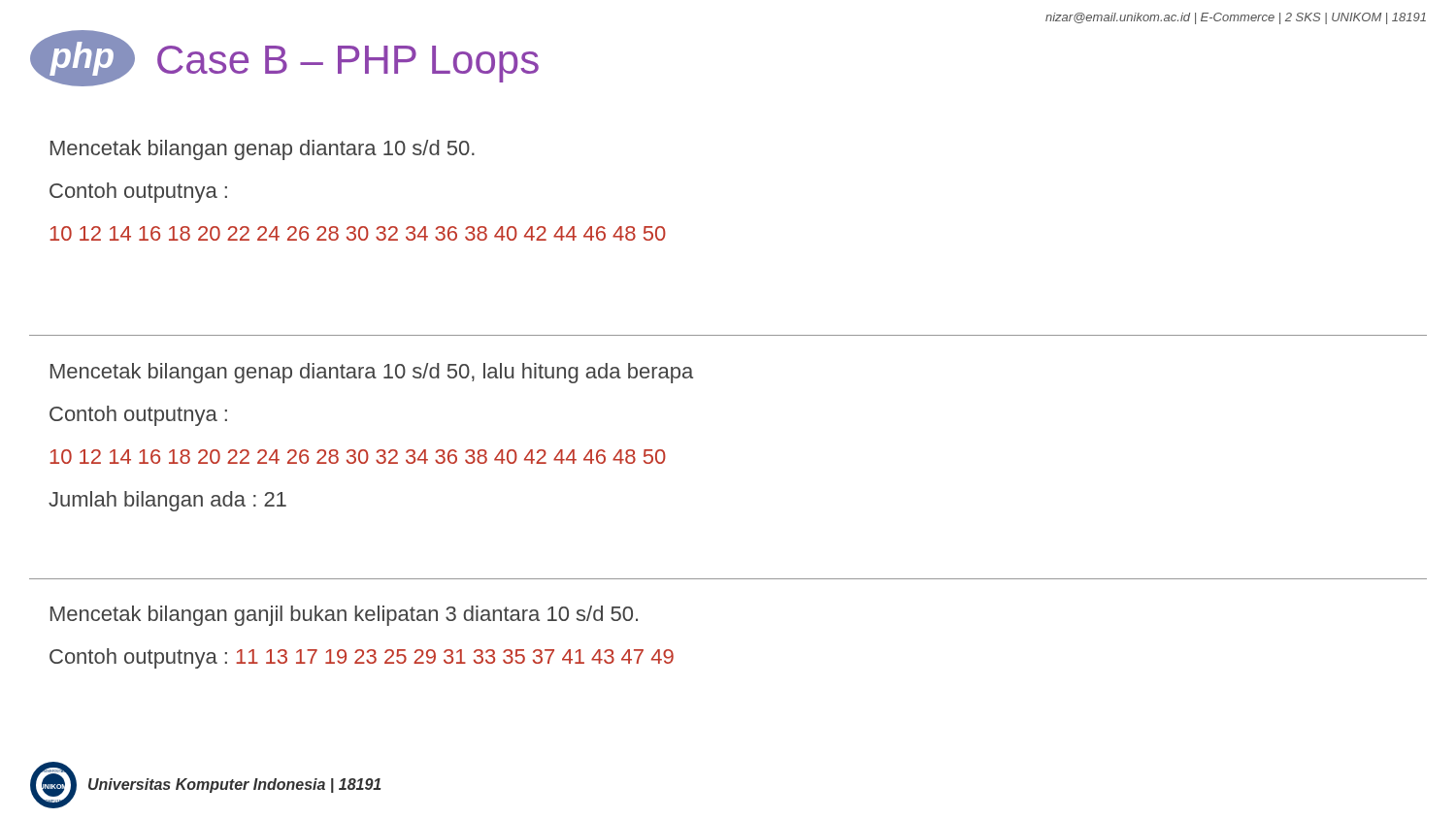Locate the title that opens with "Case B – PHP"
1456x819 pixels.
pos(348,60)
